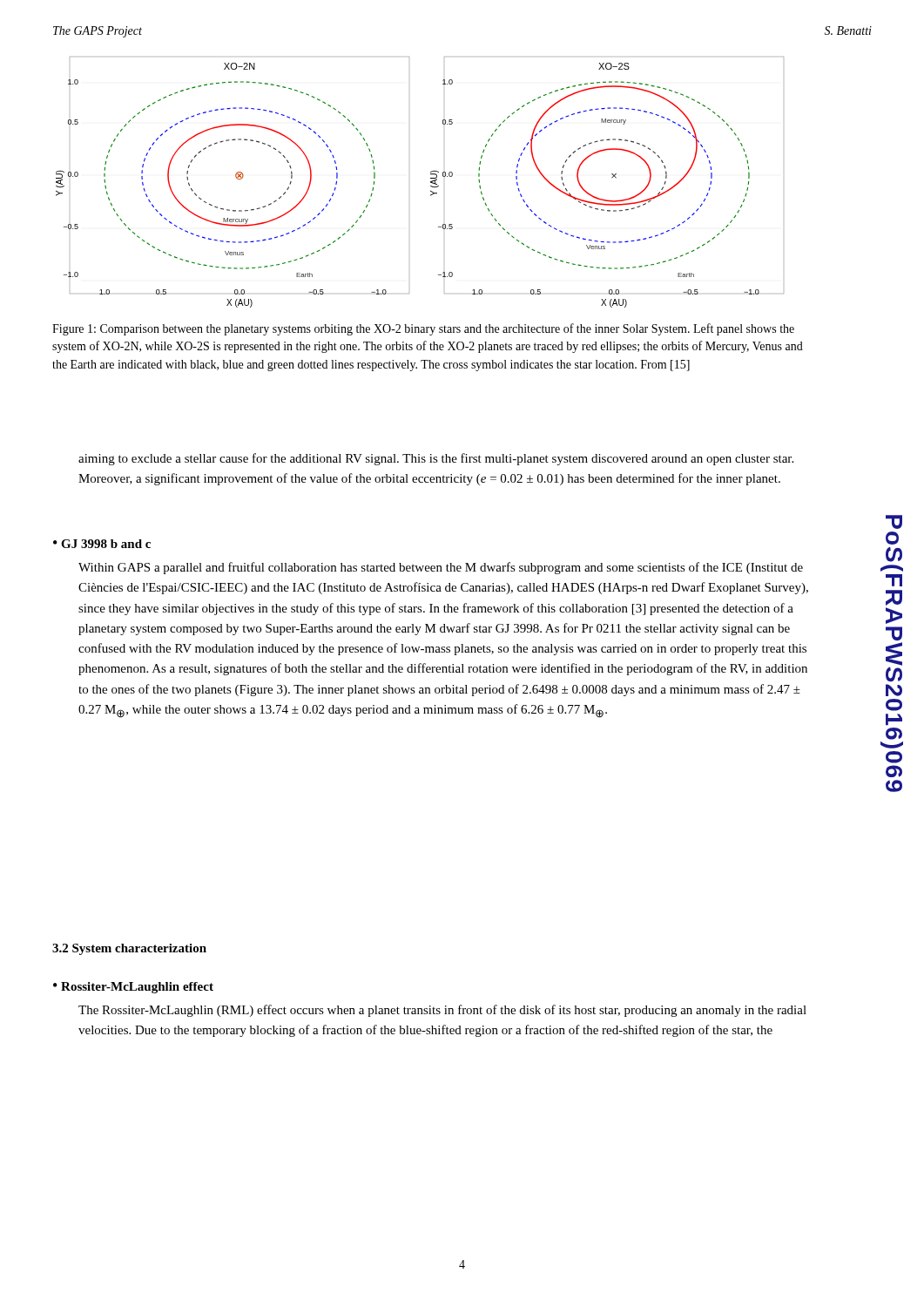Where is the caption that starts "Figure 1: Comparison"?
The image size is (924, 1307).
pos(427,347)
